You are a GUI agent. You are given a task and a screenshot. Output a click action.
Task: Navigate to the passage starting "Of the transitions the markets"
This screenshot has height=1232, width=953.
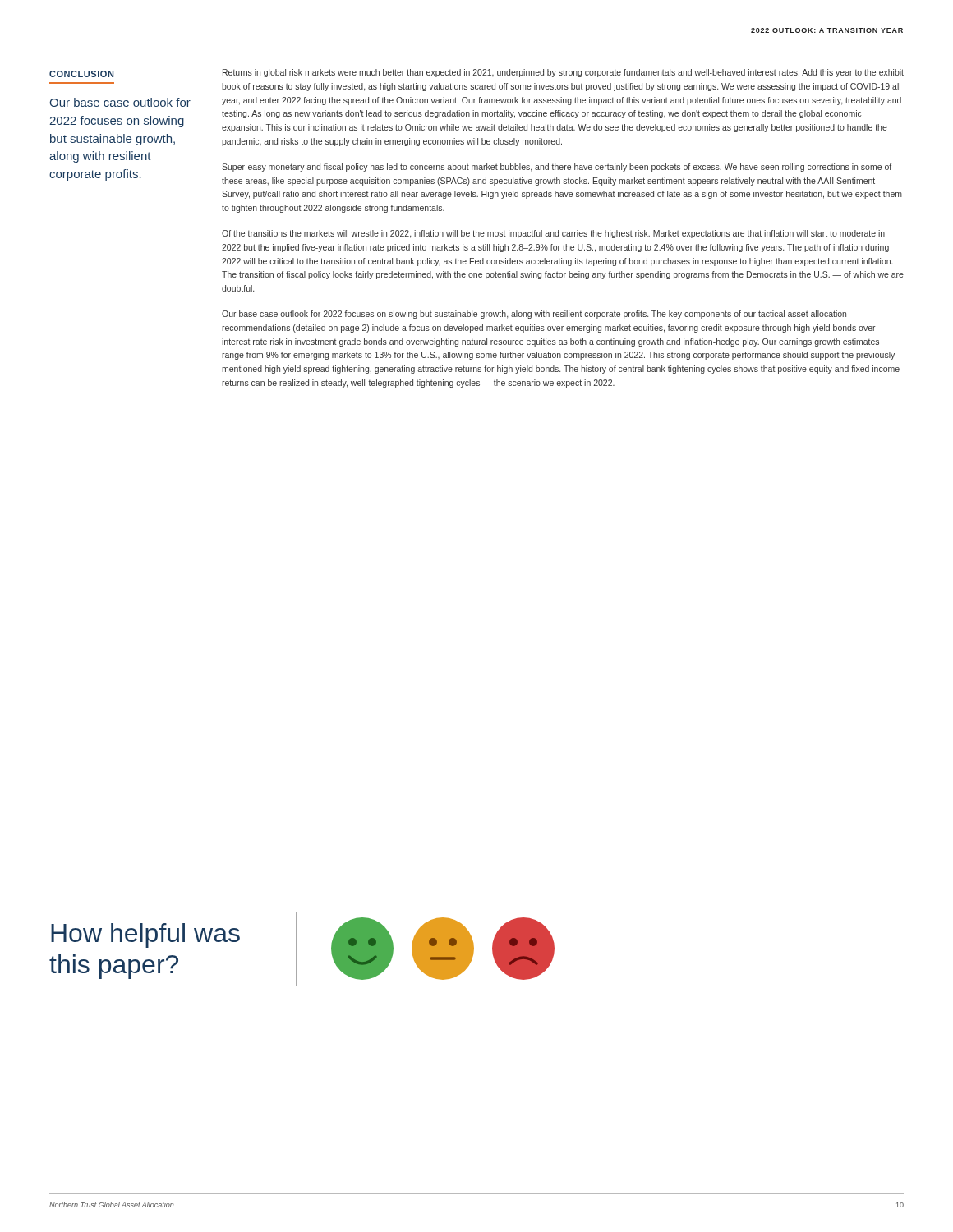[563, 261]
